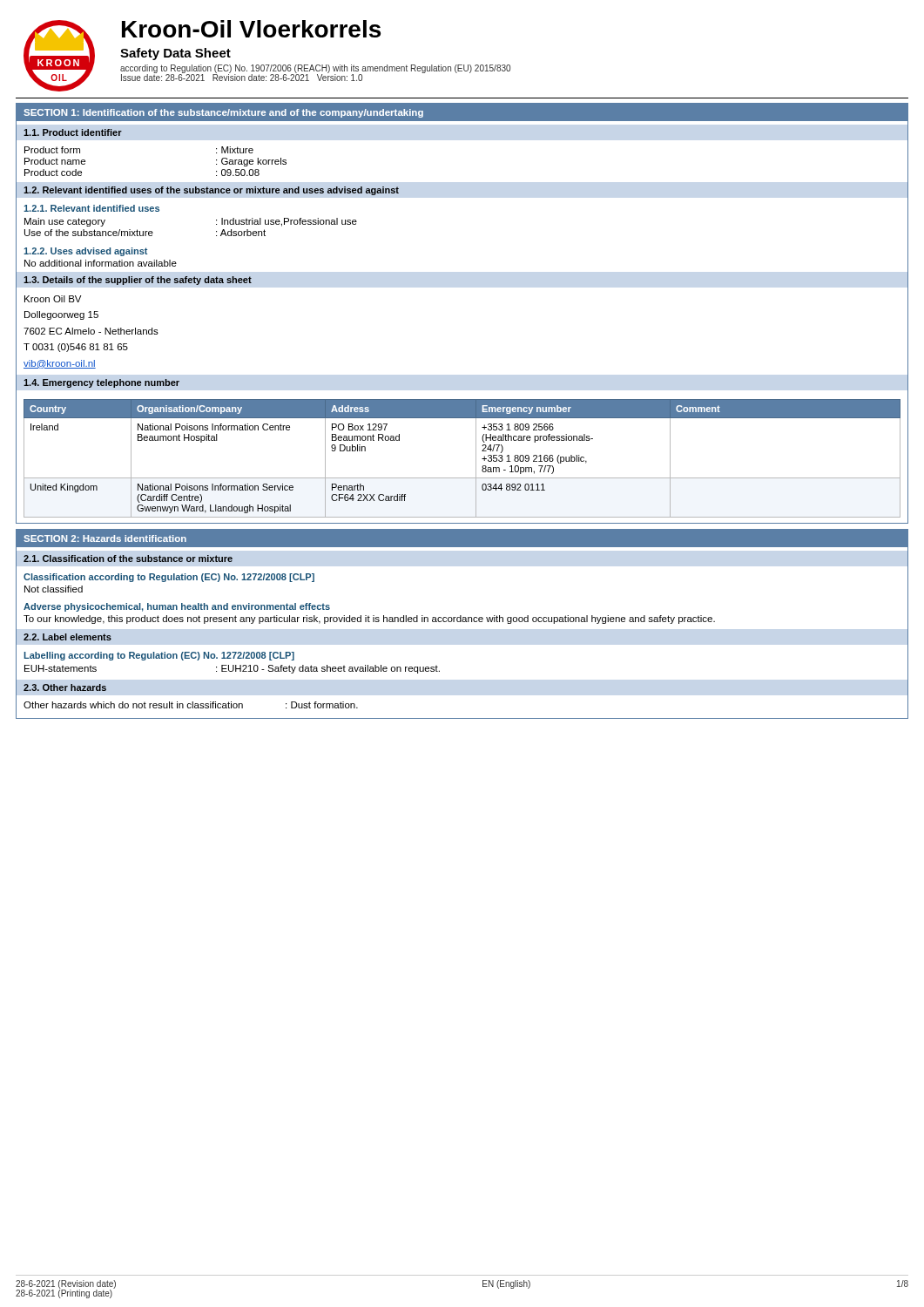Locate the block starting "Other hazards which do"
Viewport: 924px width, 1307px height.
(x=191, y=705)
